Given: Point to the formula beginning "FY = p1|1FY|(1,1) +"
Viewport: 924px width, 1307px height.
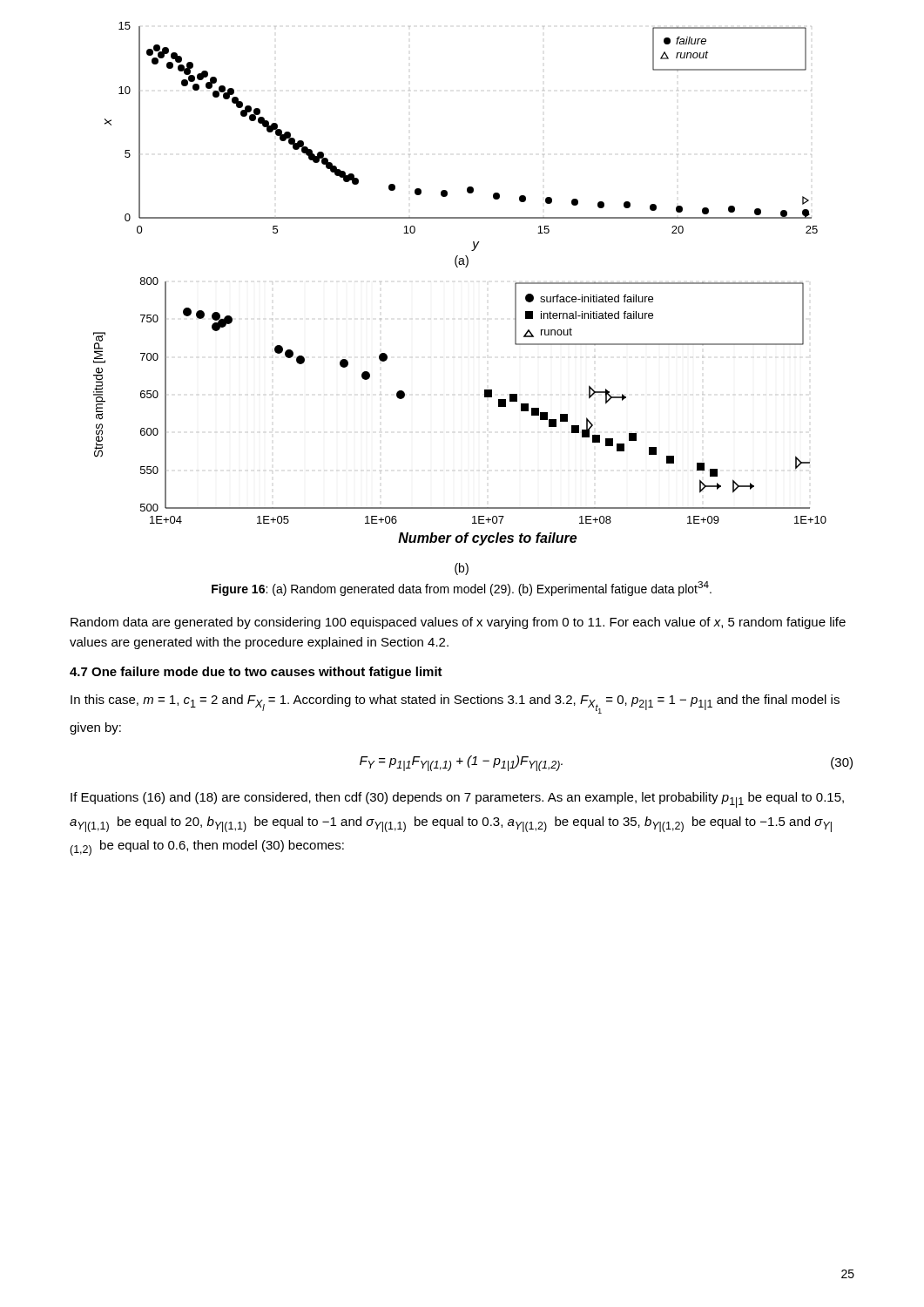Looking at the screenshot, I should click(x=472, y=765).
